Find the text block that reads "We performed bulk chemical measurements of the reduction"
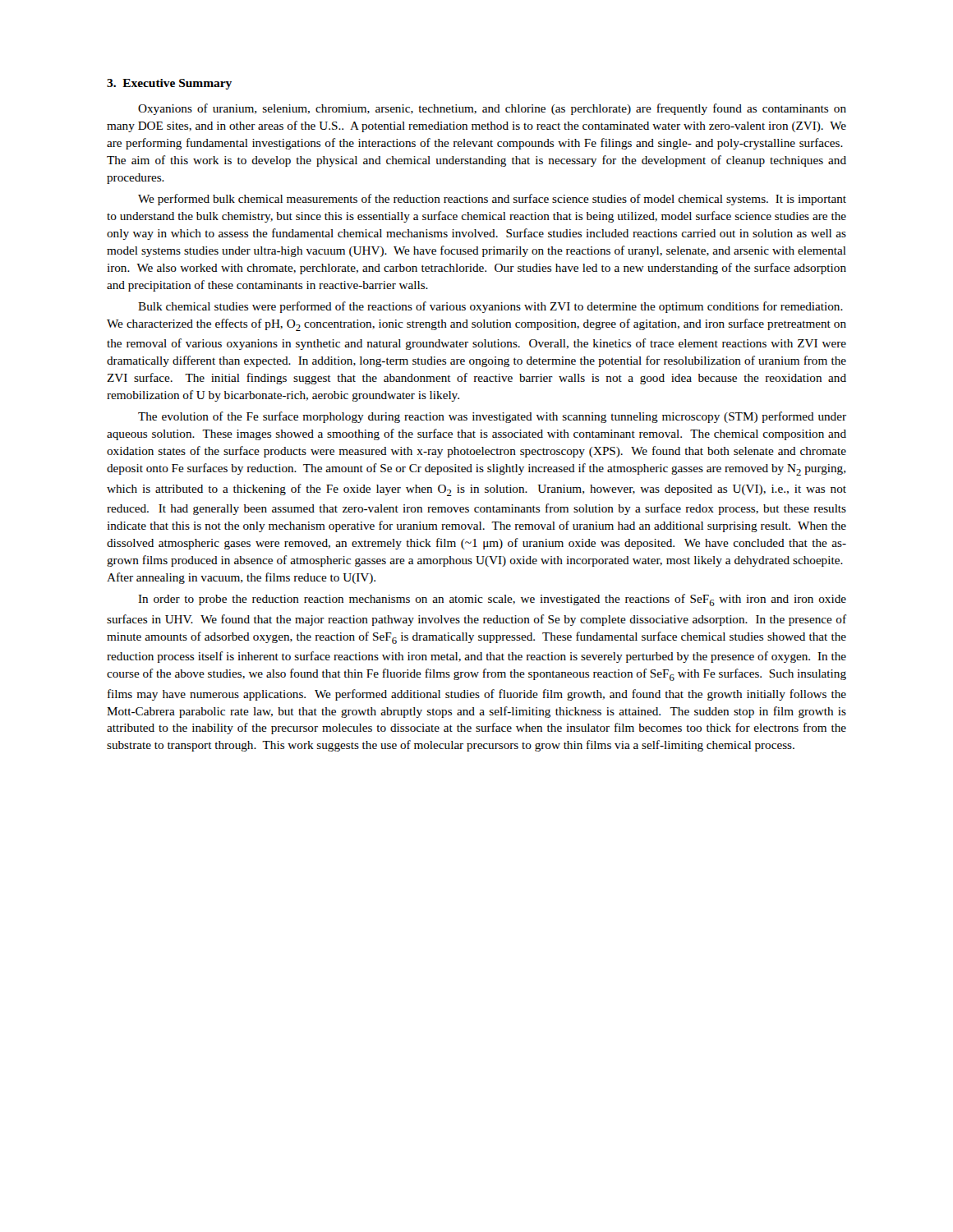The width and height of the screenshot is (953, 1232). pyautogui.click(x=476, y=241)
